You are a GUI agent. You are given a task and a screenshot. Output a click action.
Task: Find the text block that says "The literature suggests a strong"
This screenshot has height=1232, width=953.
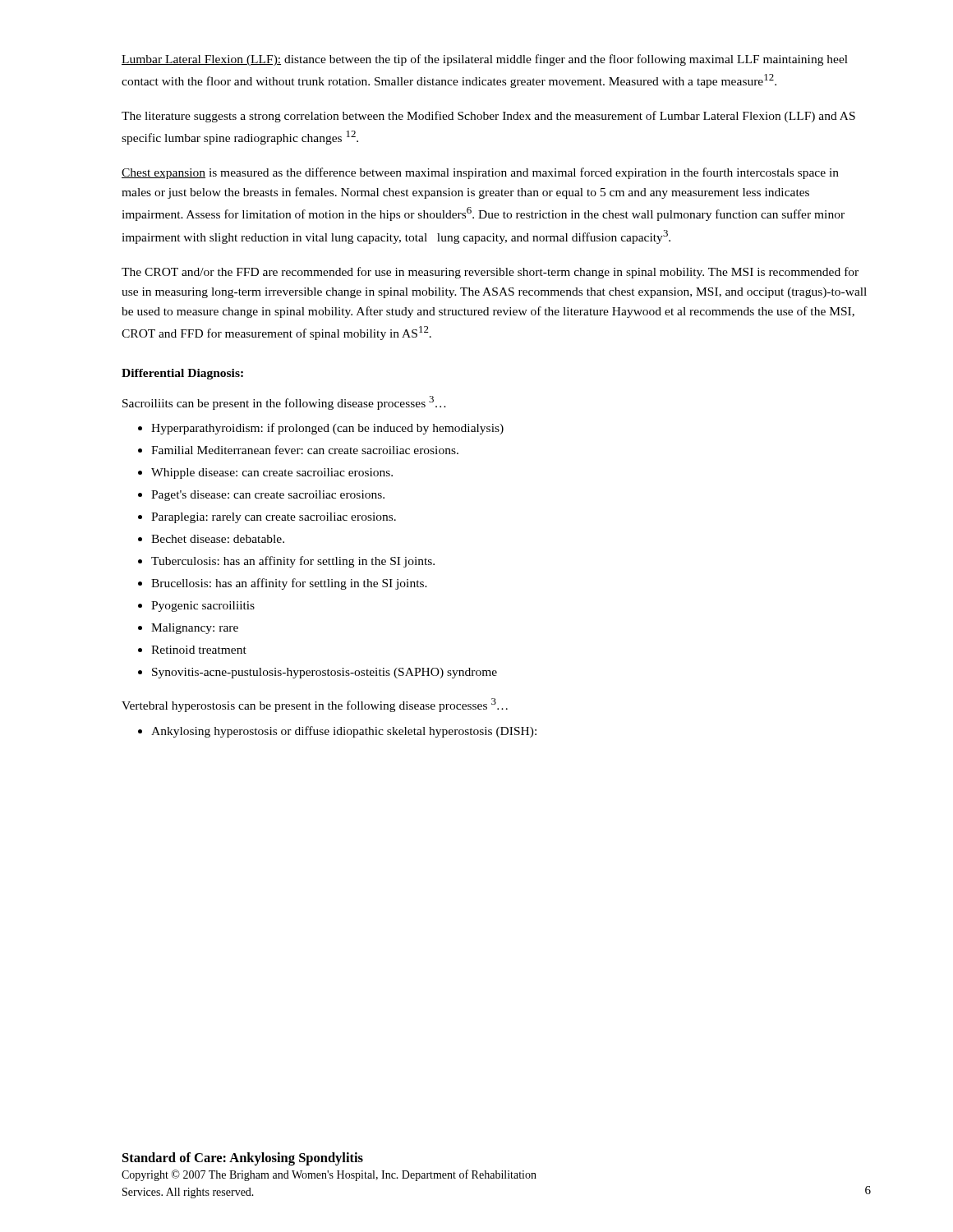pos(489,127)
